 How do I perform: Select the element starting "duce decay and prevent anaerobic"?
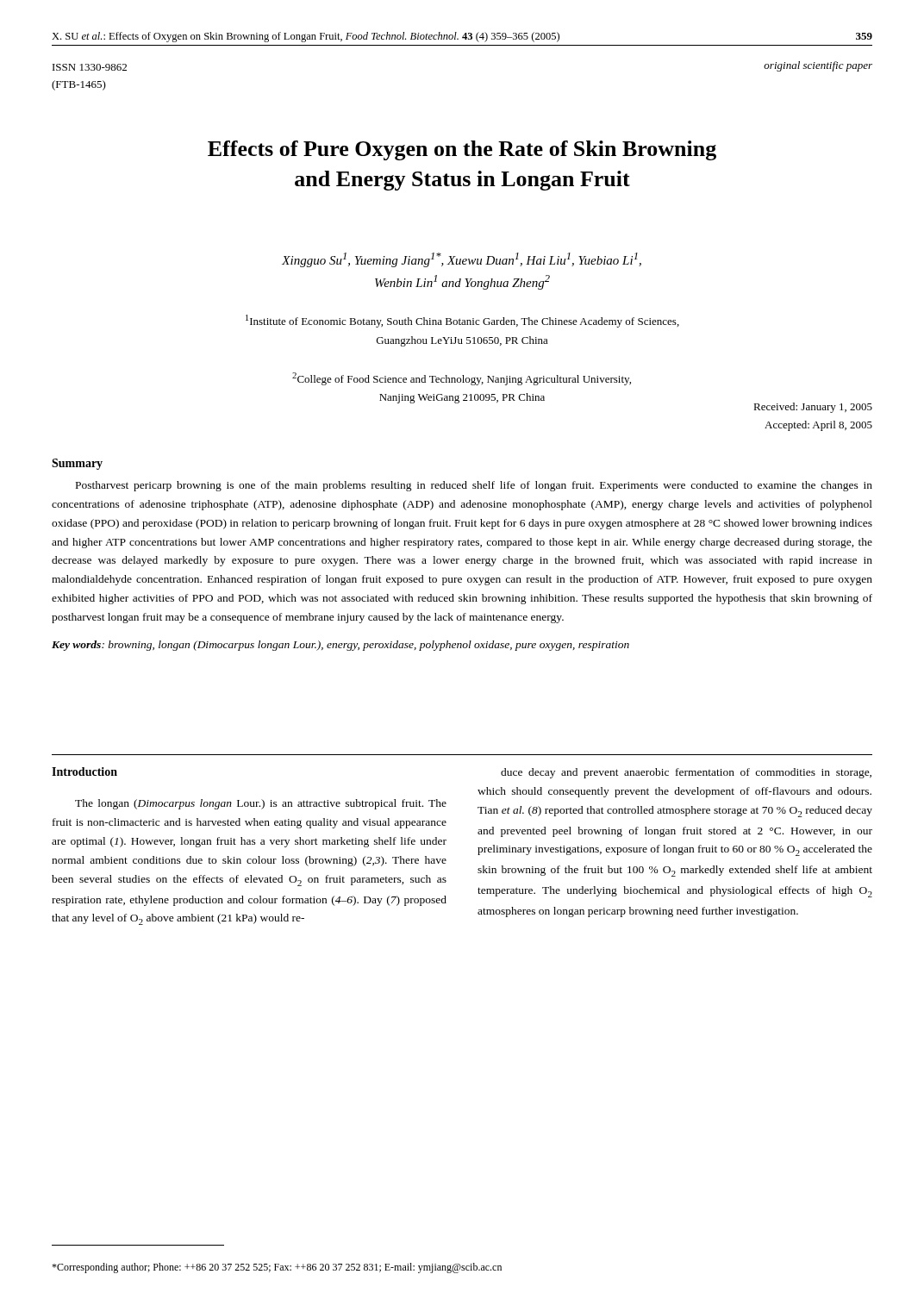click(x=675, y=842)
